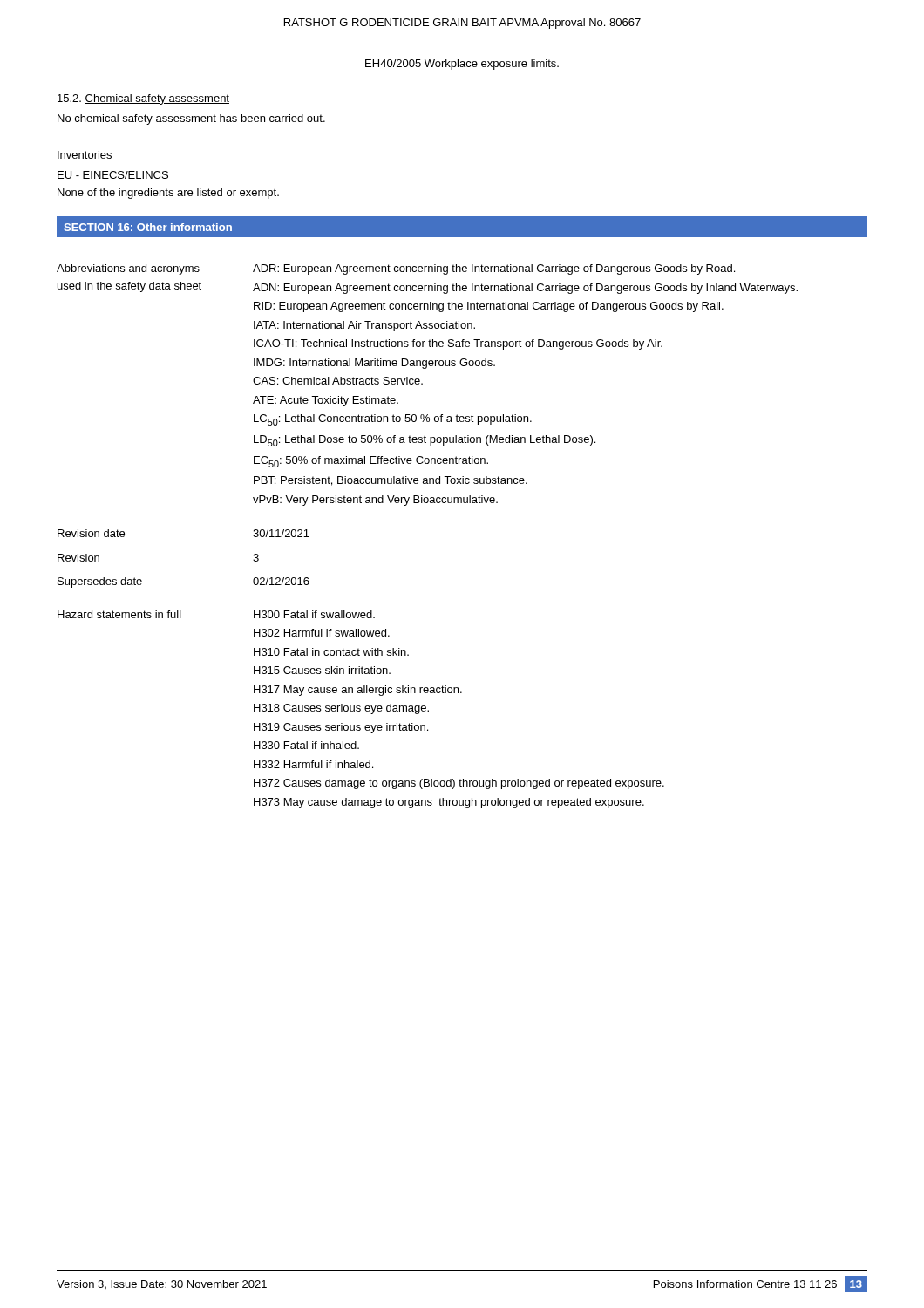The height and width of the screenshot is (1308, 924).
Task: Where does it say "EH40/2005 Workplace exposure limits."?
Action: (462, 63)
